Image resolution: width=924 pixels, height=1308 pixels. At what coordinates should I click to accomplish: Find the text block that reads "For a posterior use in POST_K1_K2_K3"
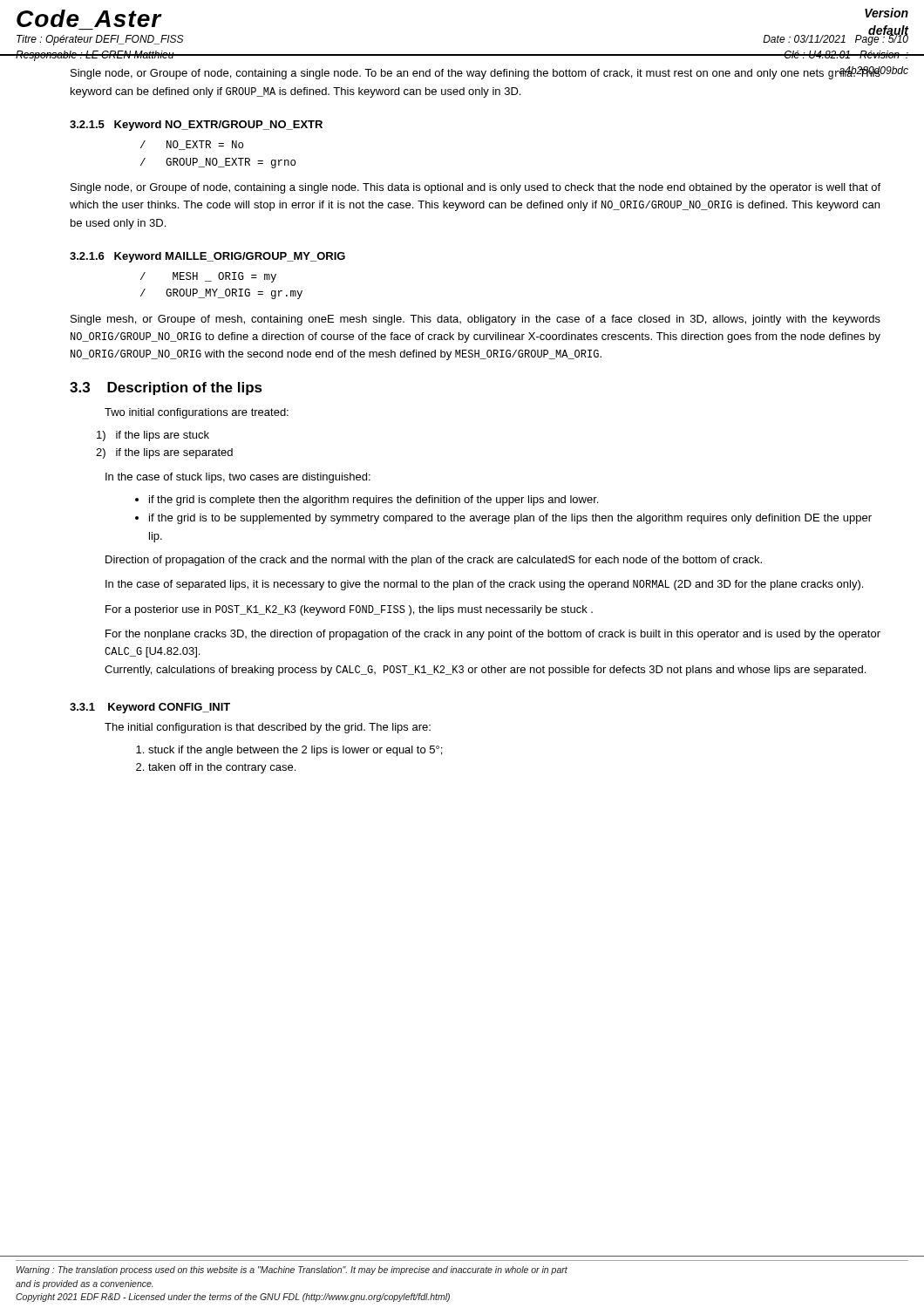(x=349, y=609)
